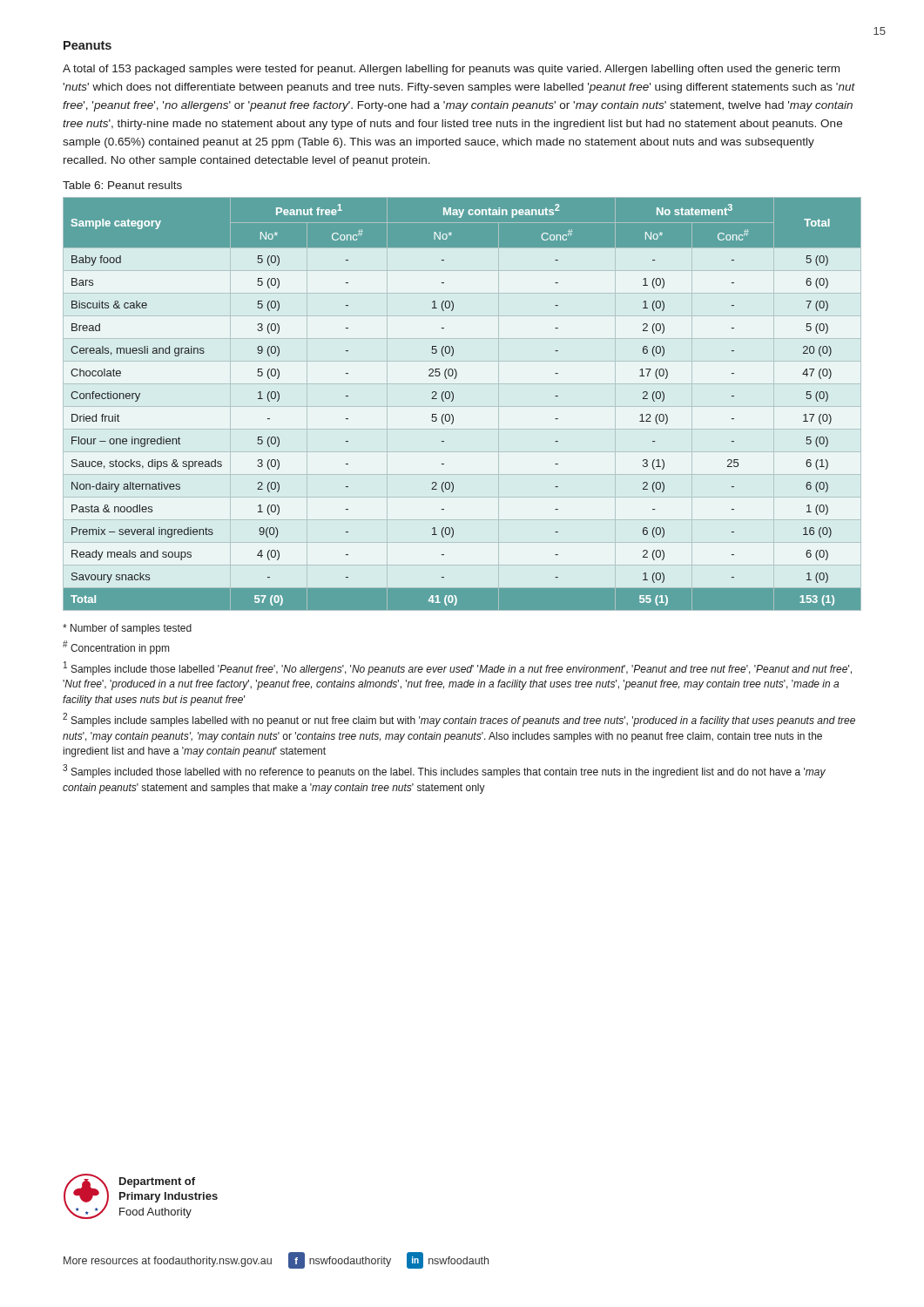Locate a logo
The height and width of the screenshot is (1307, 924).
point(140,1196)
